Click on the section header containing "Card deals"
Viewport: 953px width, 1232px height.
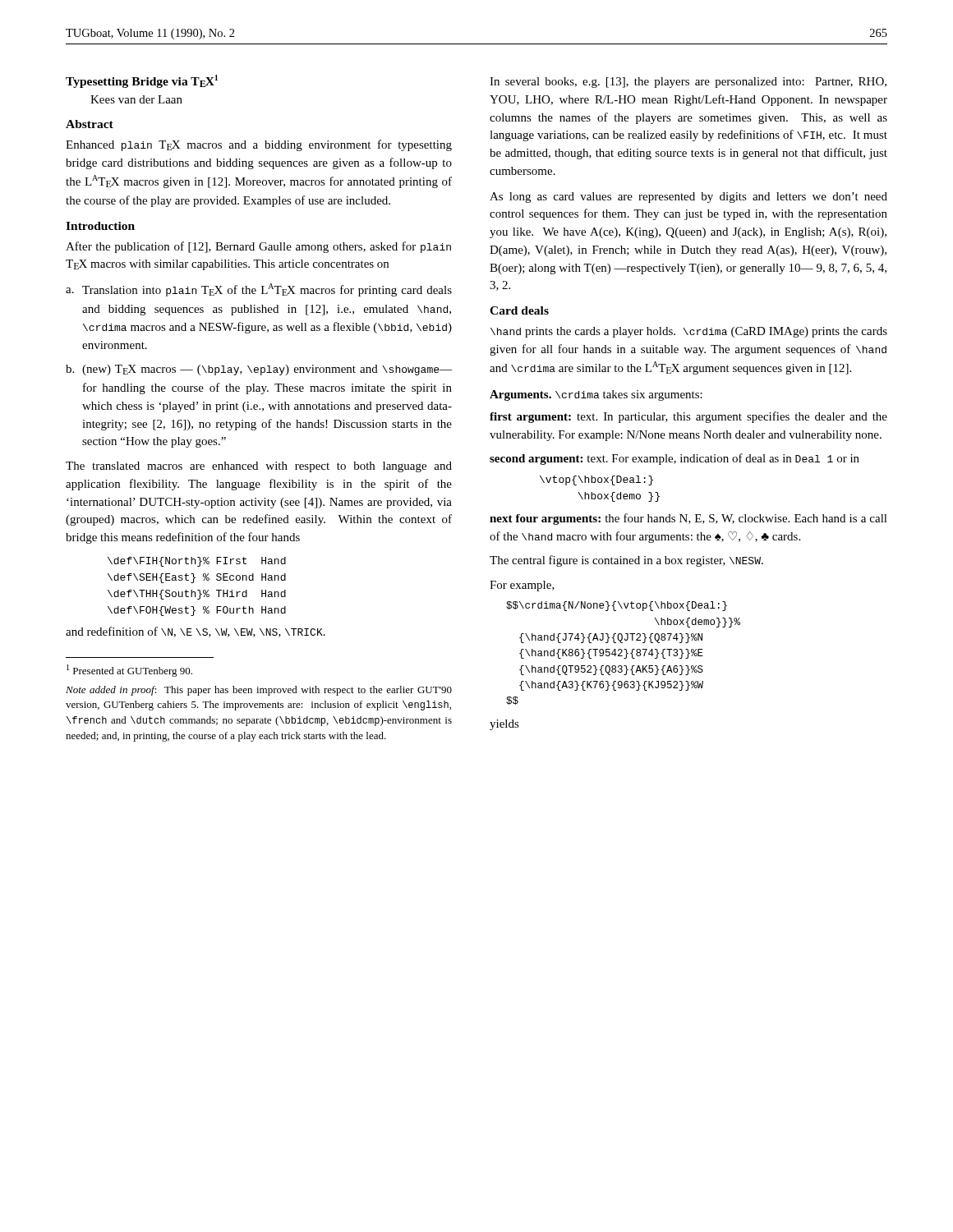tap(519, 310)
